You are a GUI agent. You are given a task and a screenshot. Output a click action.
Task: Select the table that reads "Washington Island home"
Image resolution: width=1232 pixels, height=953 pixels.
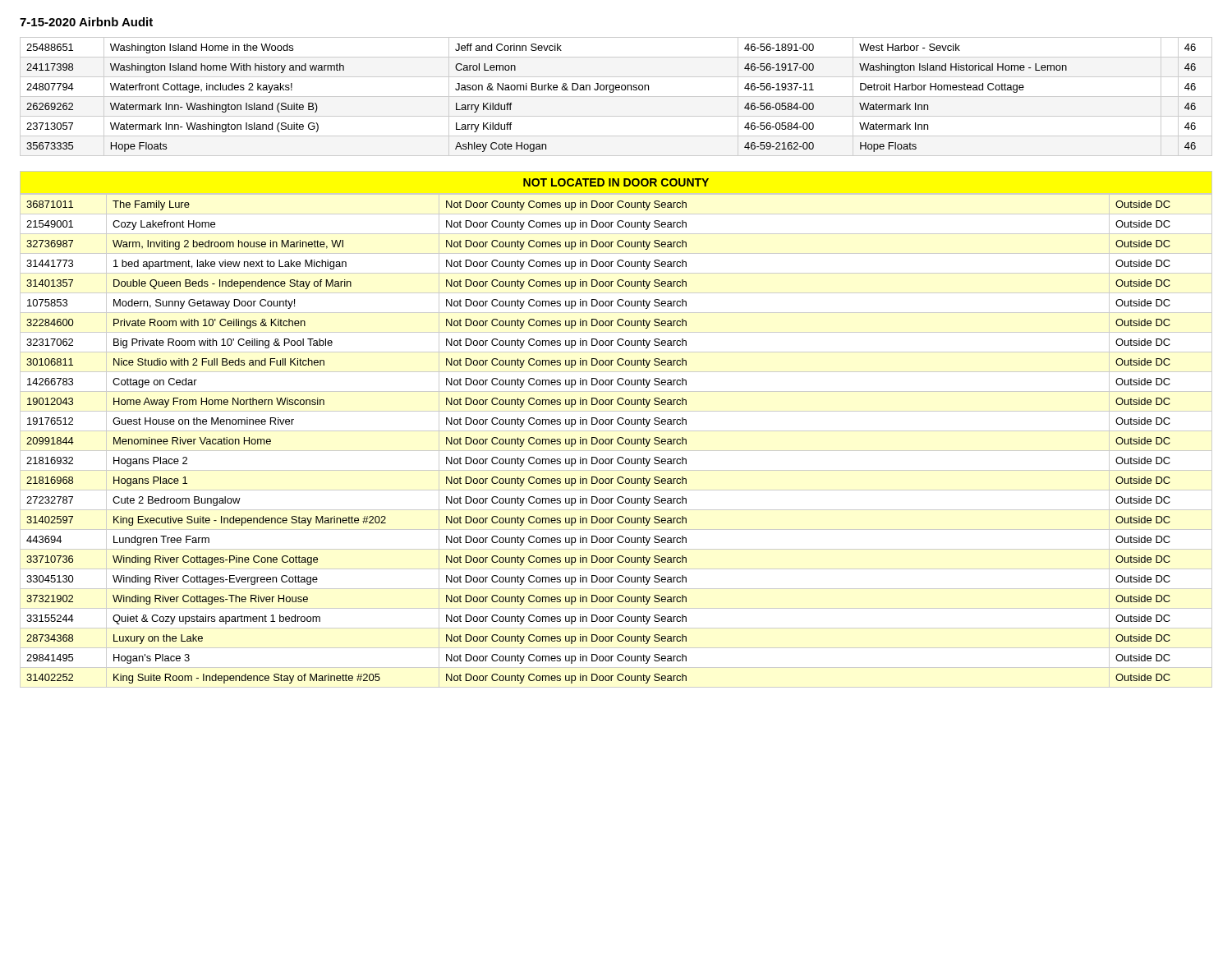[616, 97]
